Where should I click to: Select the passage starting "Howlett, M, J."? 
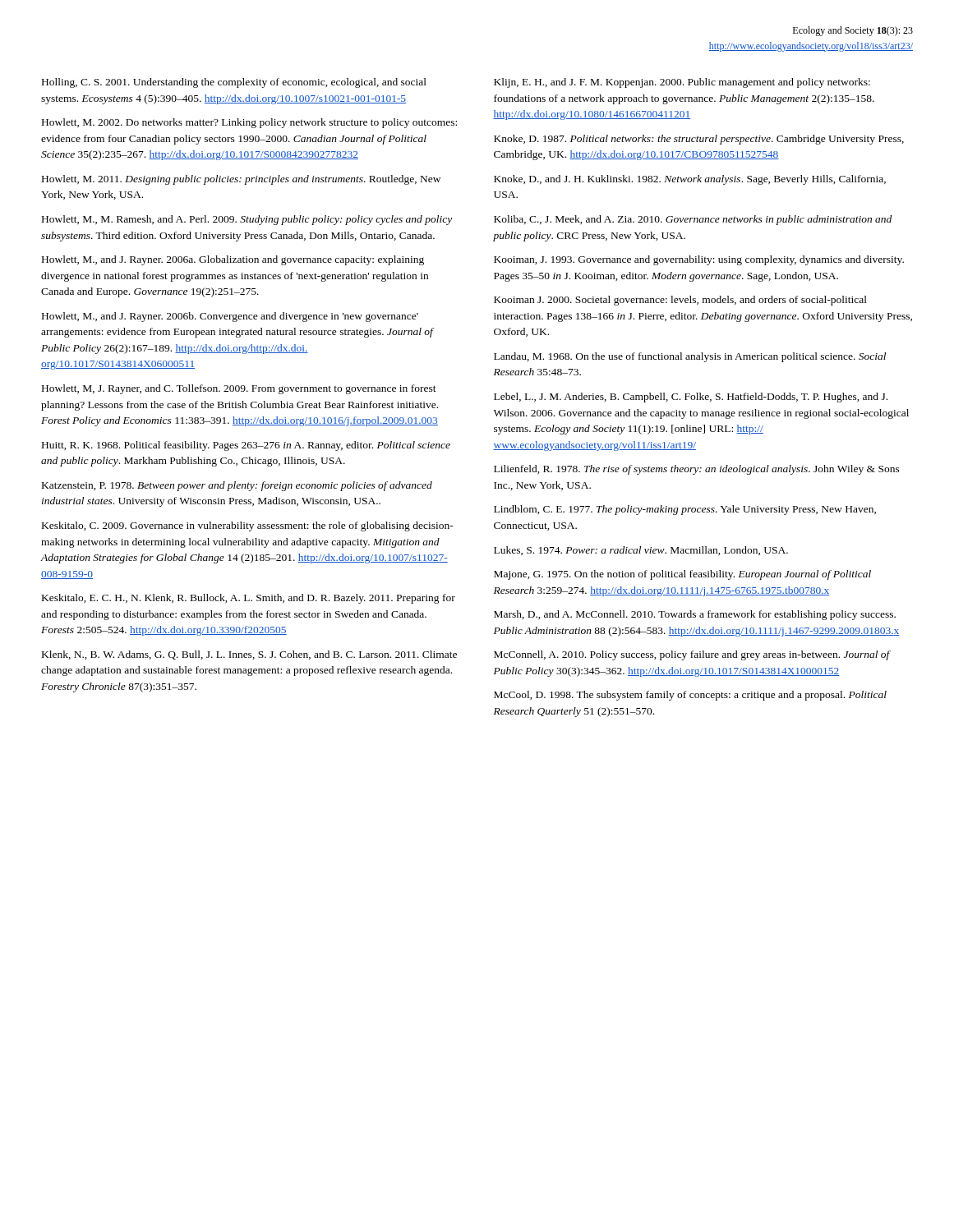click(240, 404)
